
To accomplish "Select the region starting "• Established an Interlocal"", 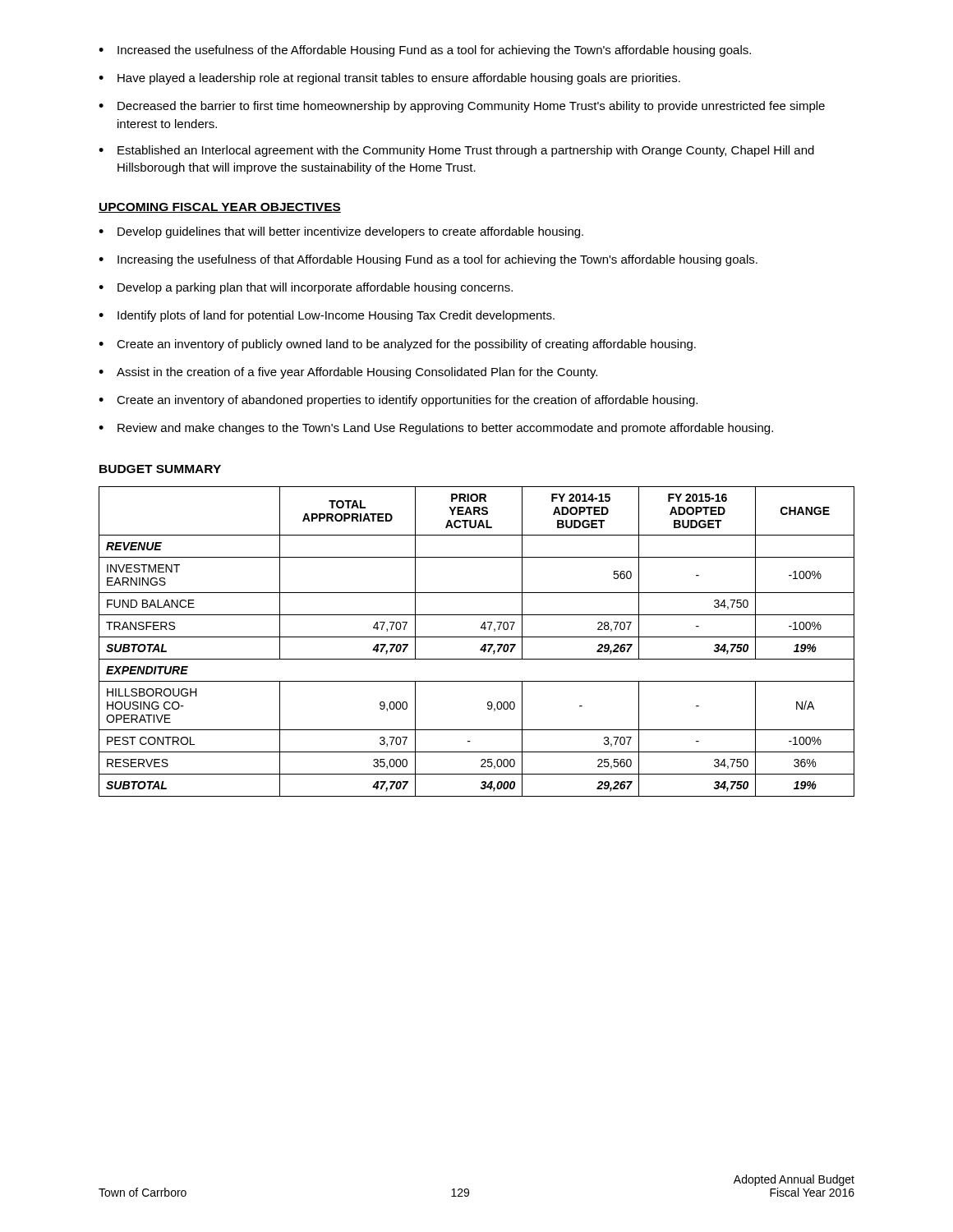I will click(476, 159).
